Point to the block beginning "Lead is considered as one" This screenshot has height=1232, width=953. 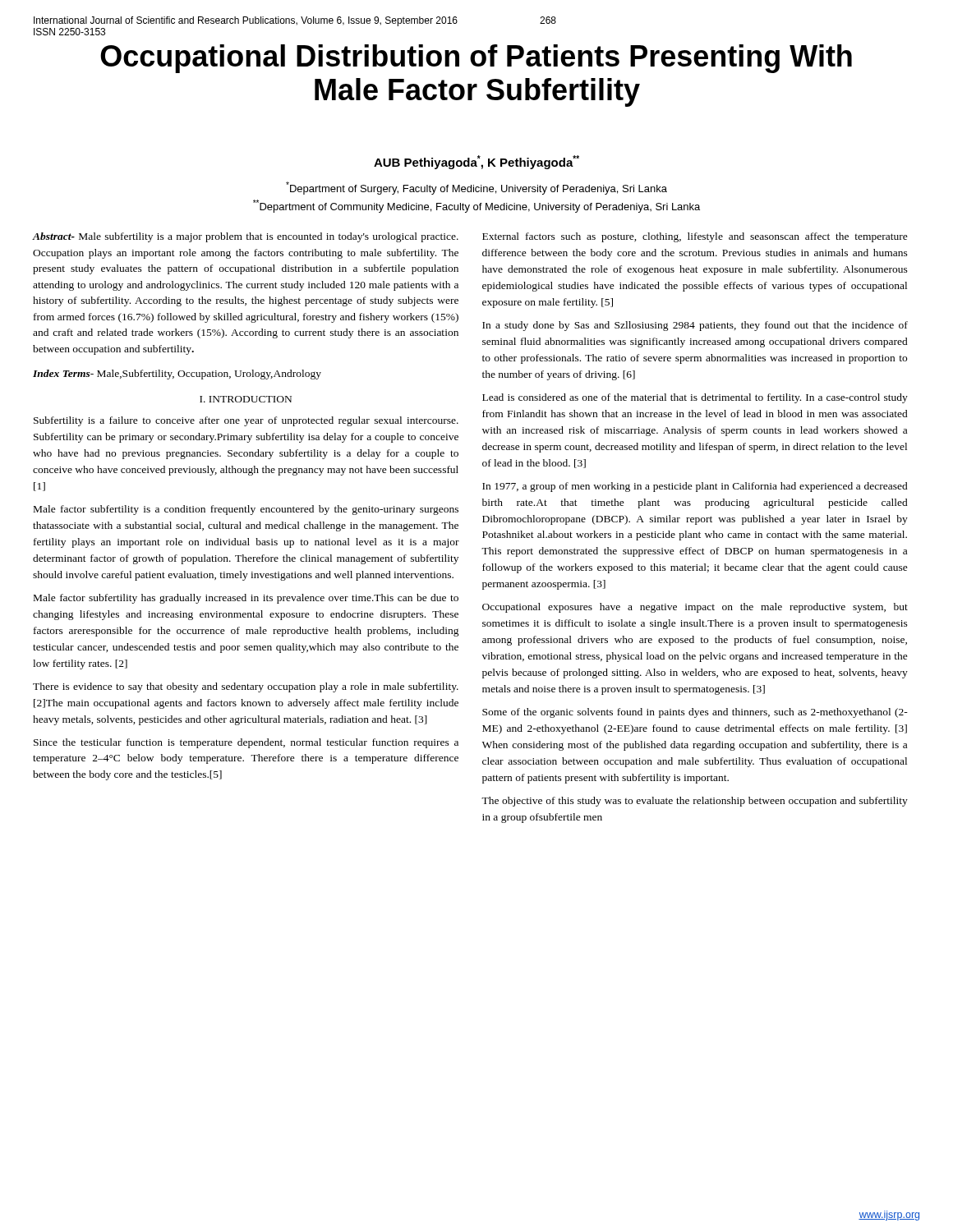point(695,430)
